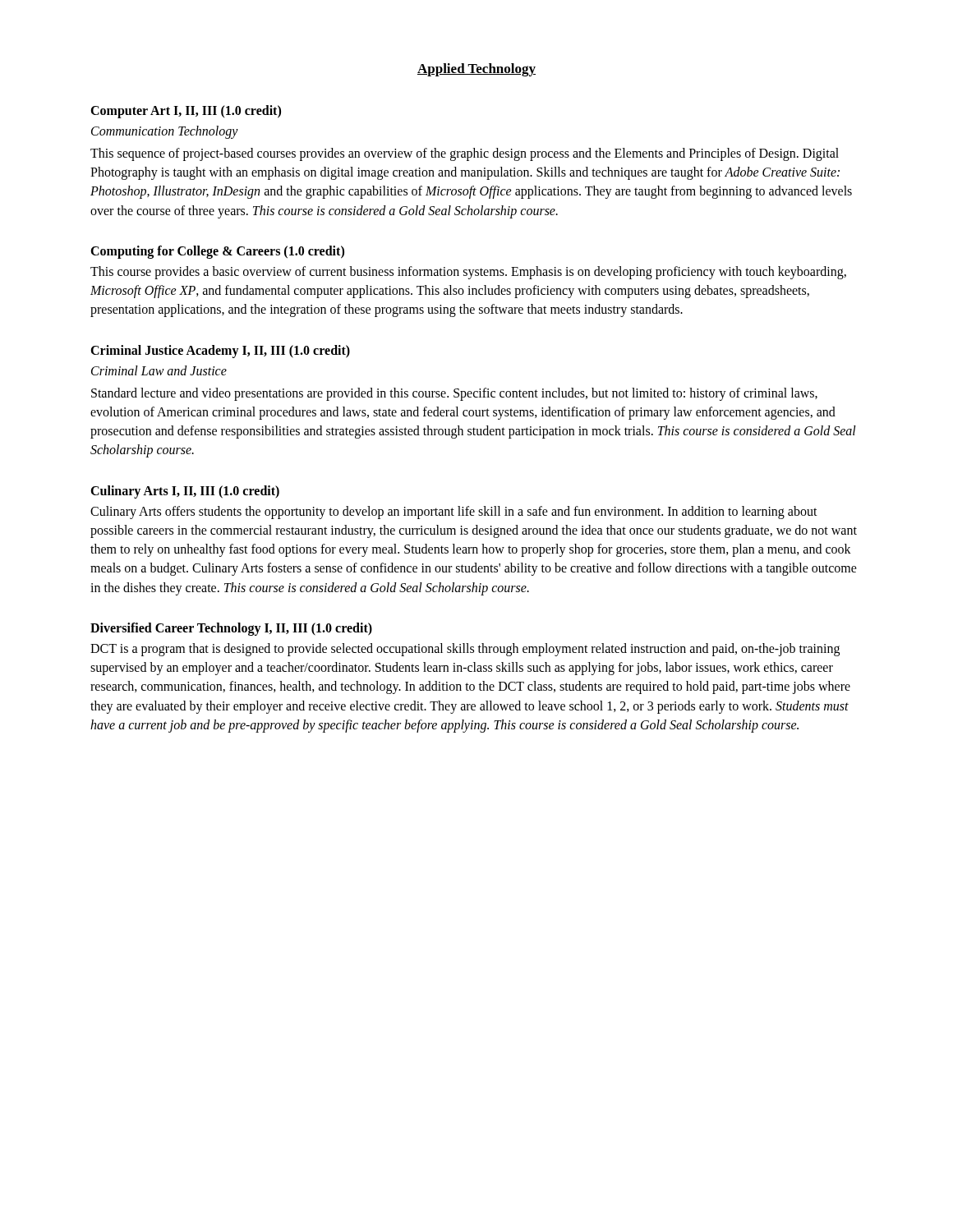Locate the section header with the text "Diversified Career Technology I, II, III (1.0"
Viewport: 953px width, 1232px height.
point(231,628)
